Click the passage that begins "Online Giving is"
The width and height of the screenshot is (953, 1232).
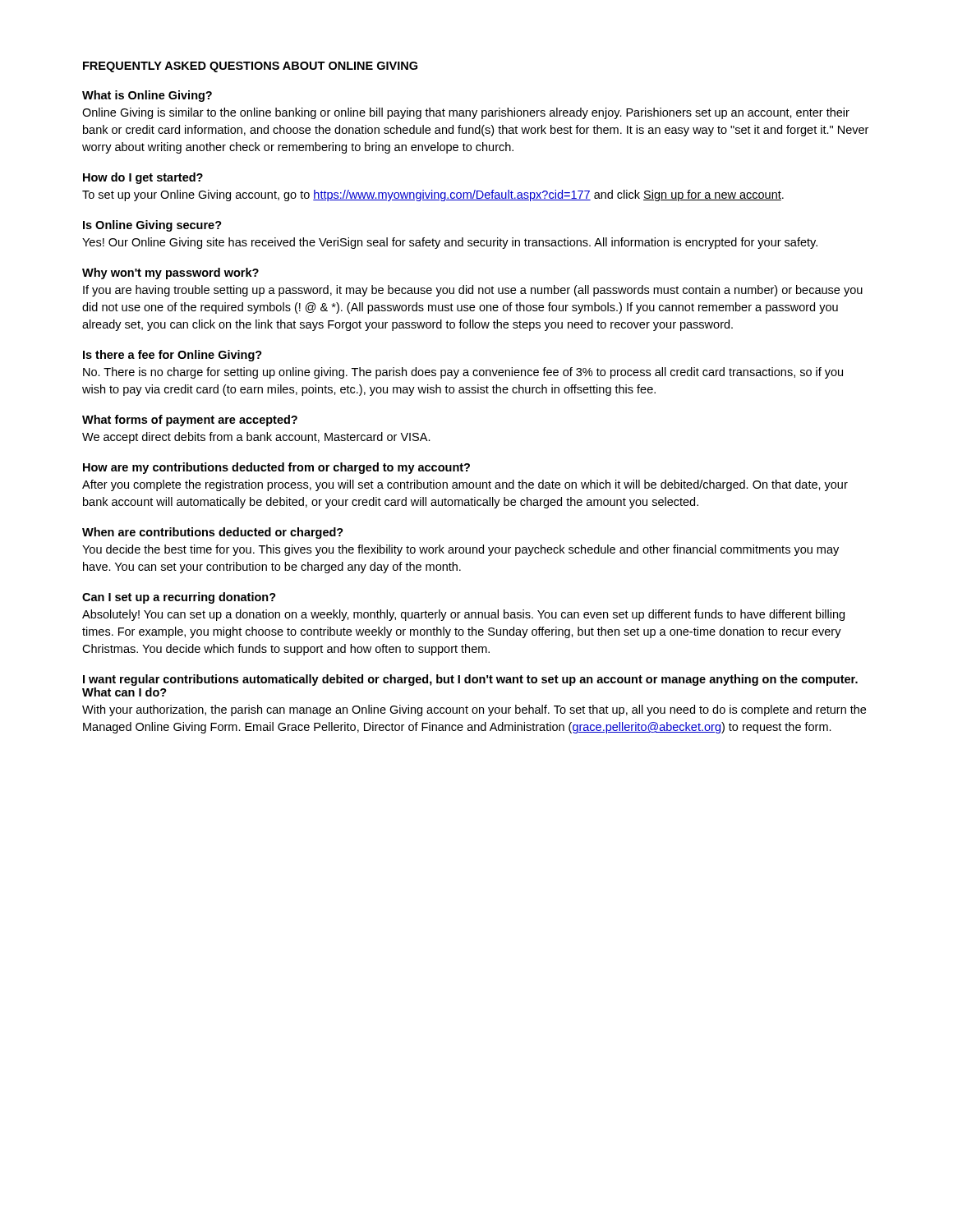[x=475, y=130]
